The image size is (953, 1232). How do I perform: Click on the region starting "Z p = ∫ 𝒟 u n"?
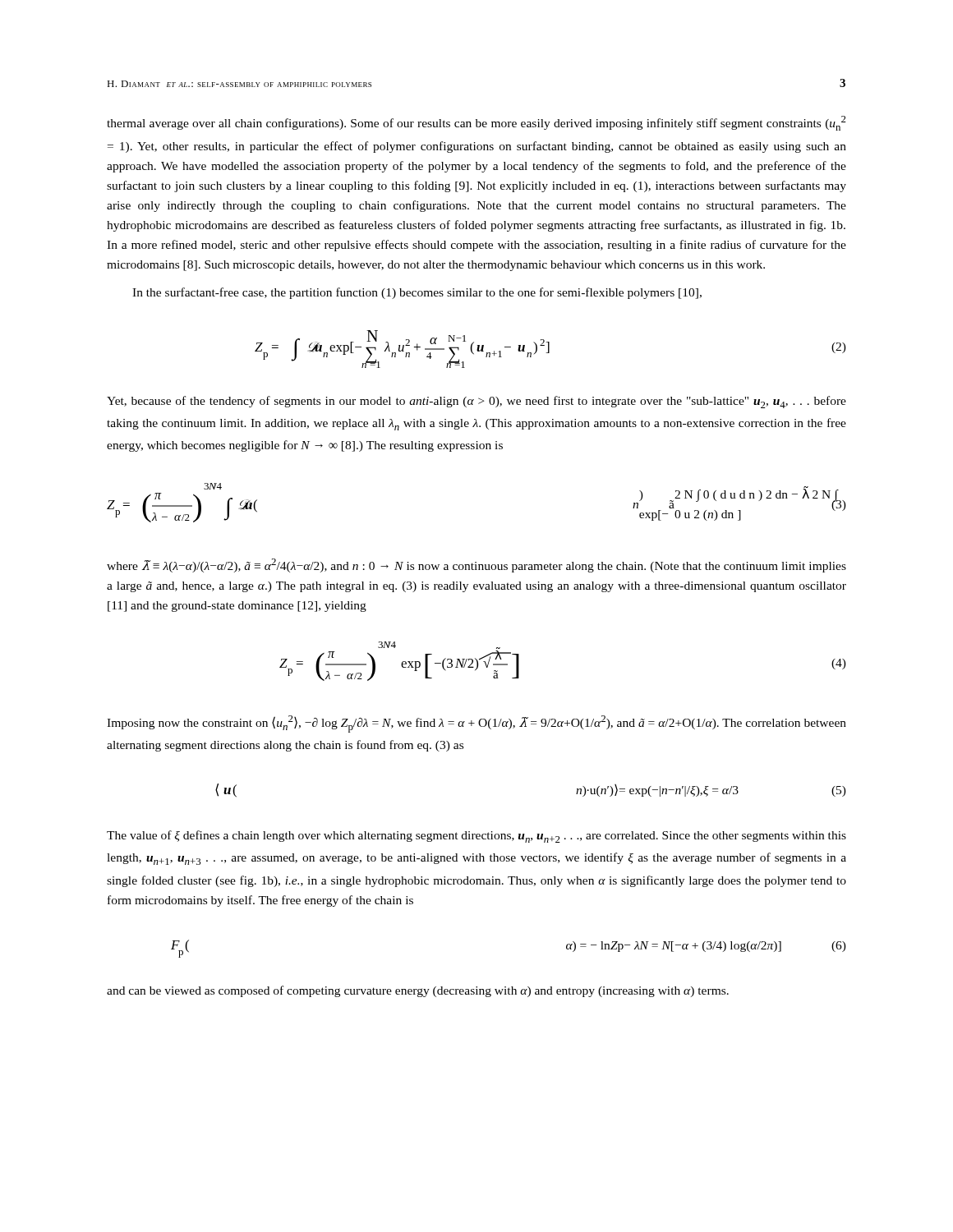point(476,346)
